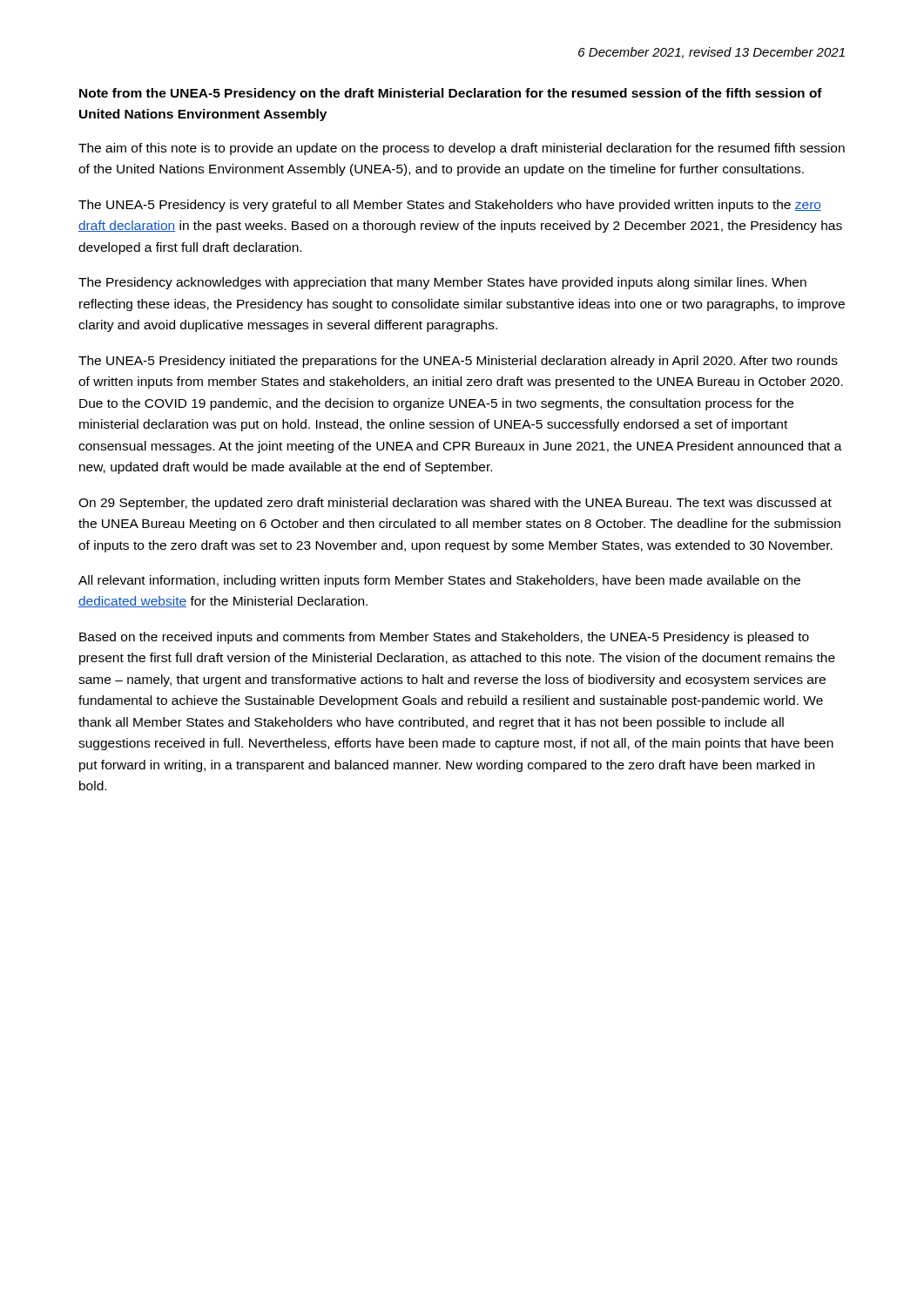Viewport: 924px width, 1307px height.
Task: Click the passage that begins "On 29 September, the updated zero draft ministerial"
Action: coord(460,523)
